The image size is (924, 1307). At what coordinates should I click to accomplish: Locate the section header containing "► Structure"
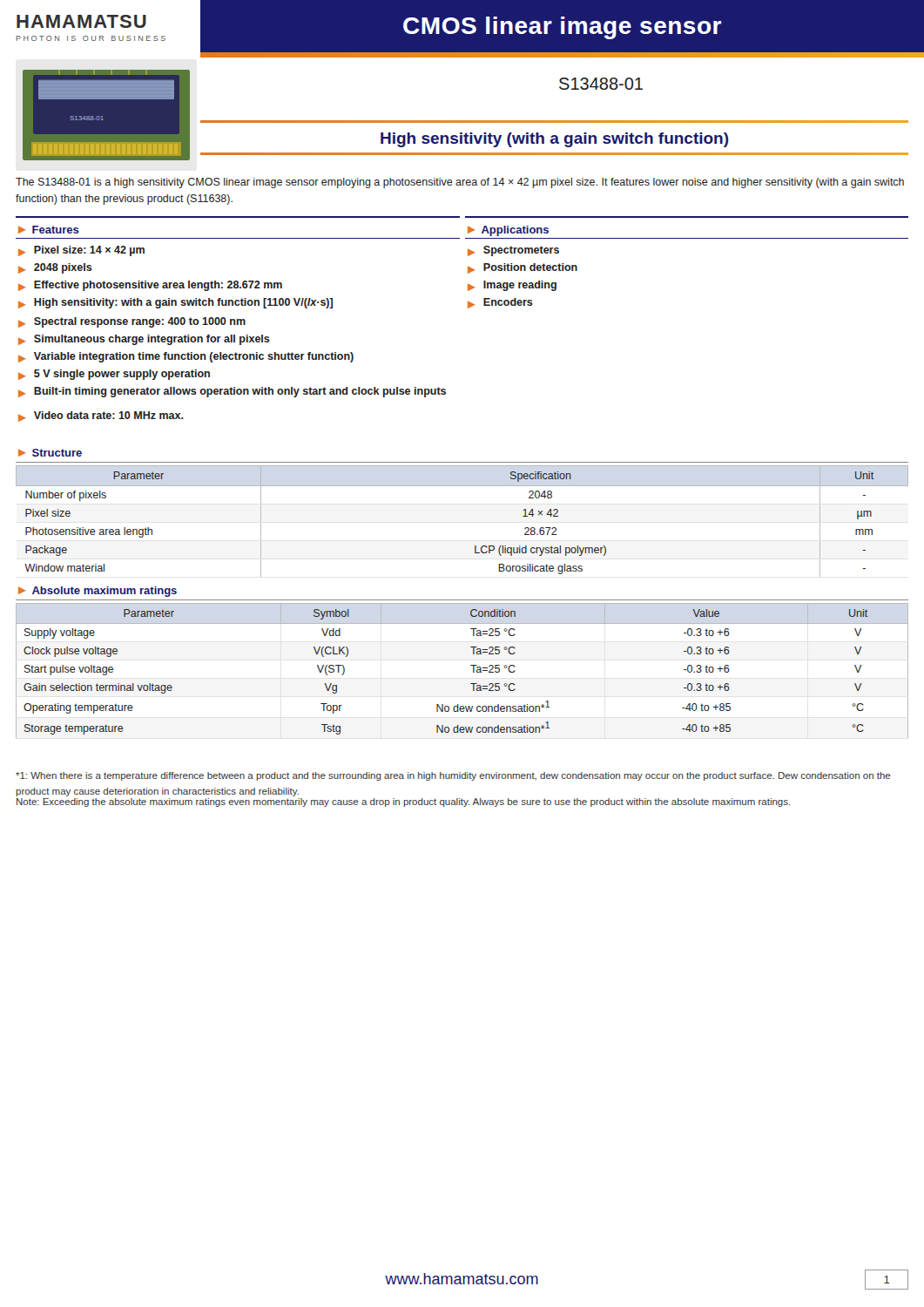[462, 454]
